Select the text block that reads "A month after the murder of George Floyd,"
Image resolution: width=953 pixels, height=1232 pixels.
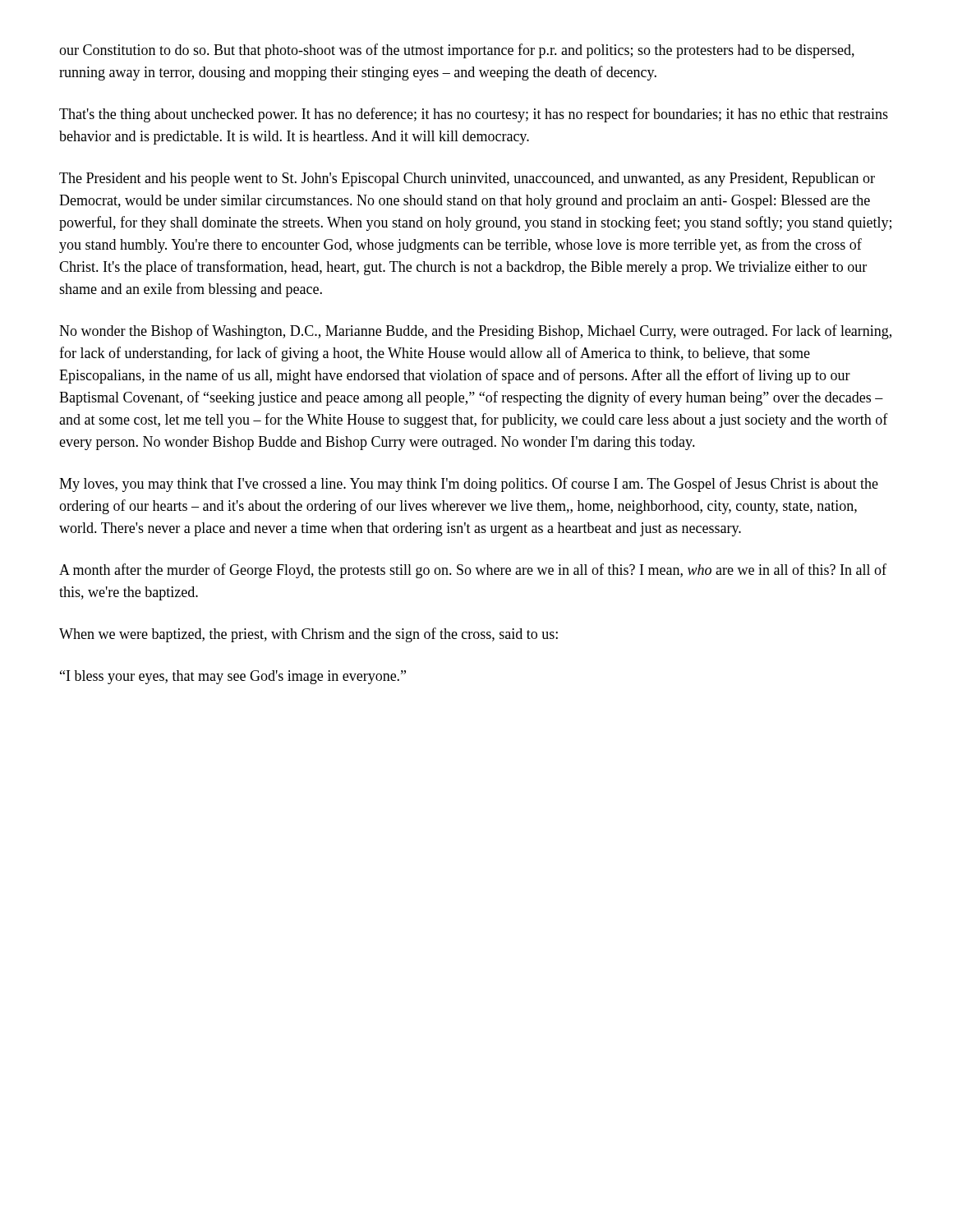pos(473,581)
